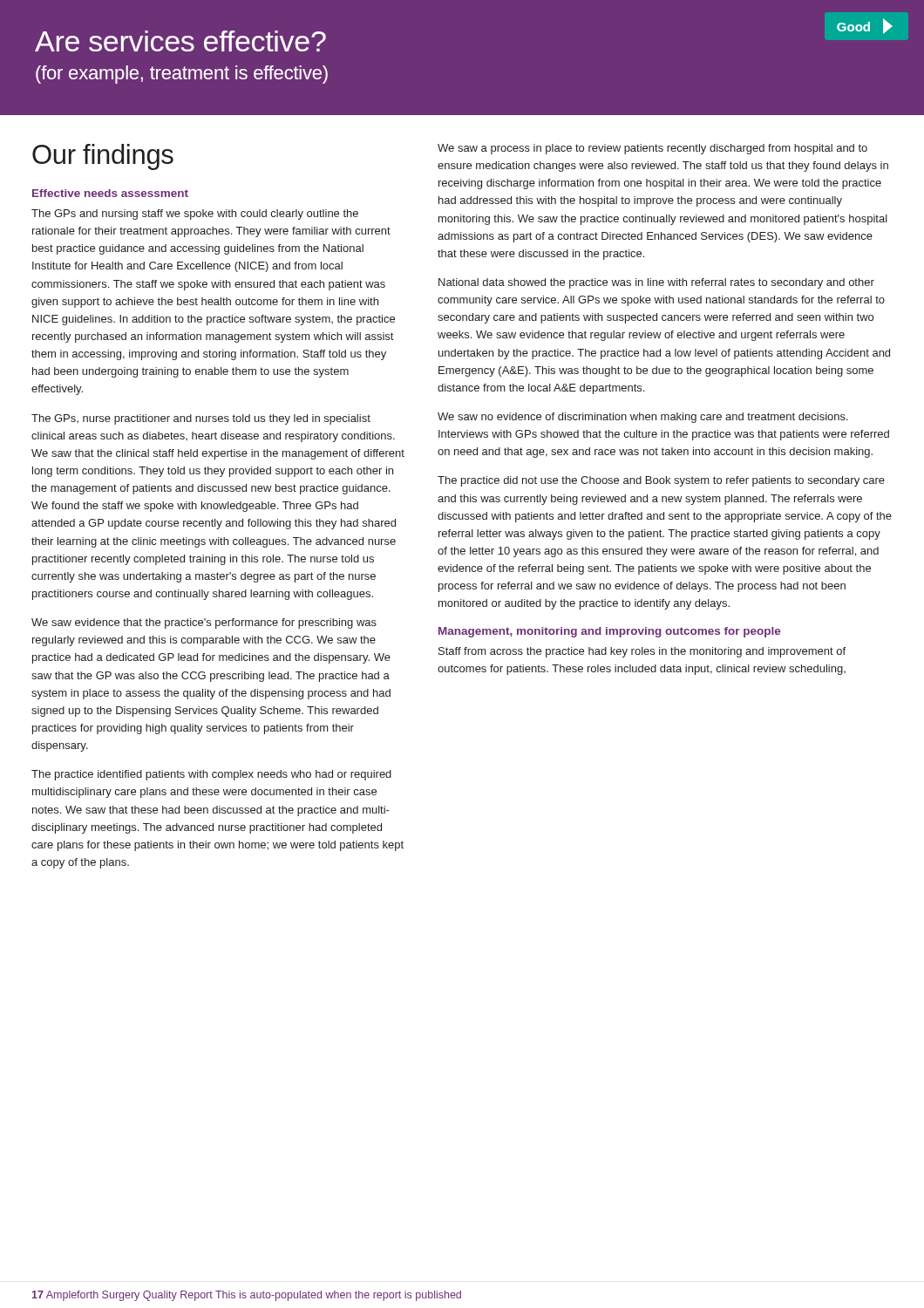Find the text block with the text "The GPs and nursing staff we"
924x1308 pixels.
click(x=213, y=301)
